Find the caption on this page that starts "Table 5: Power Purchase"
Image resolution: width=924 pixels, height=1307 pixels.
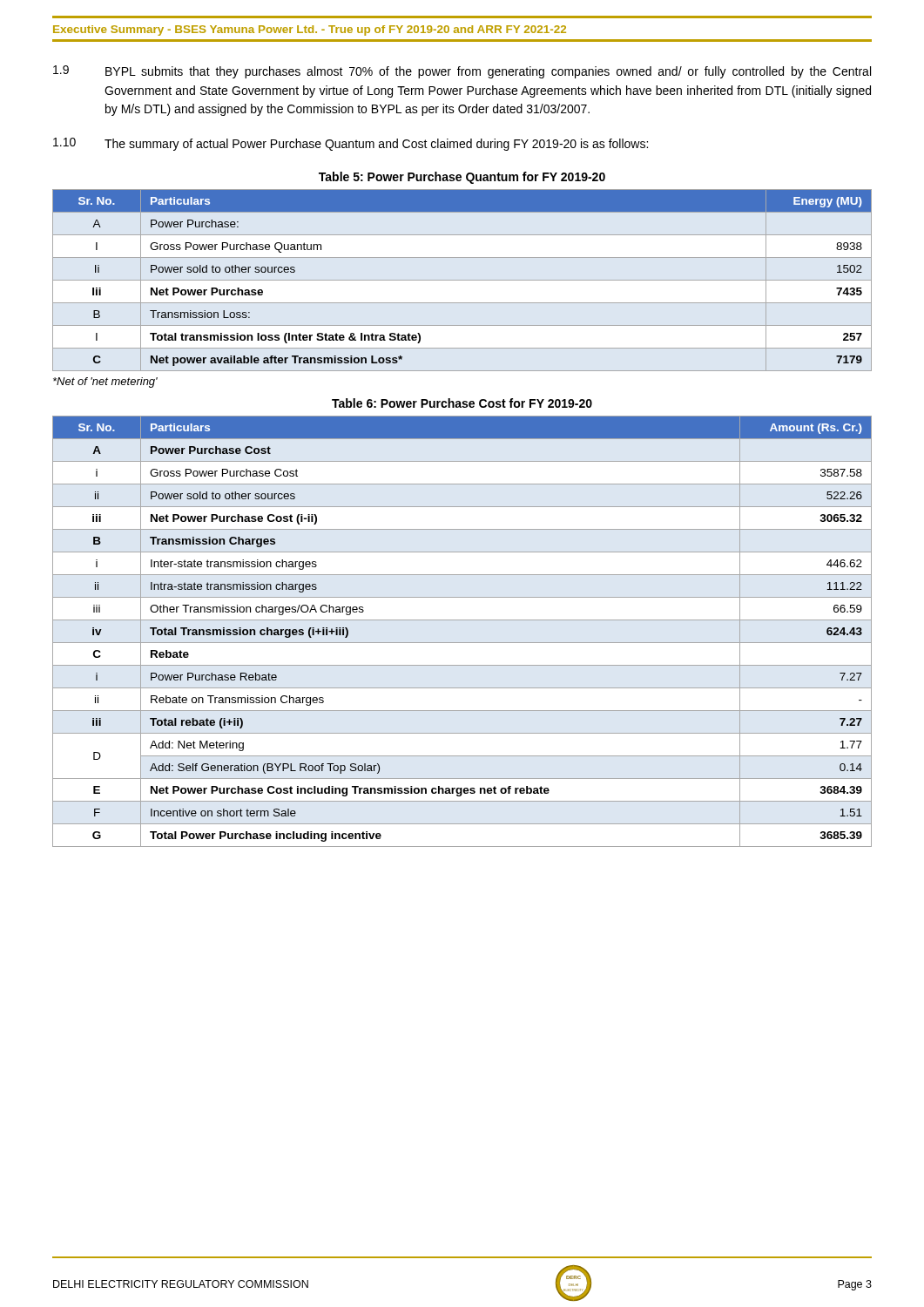[462, 177]
